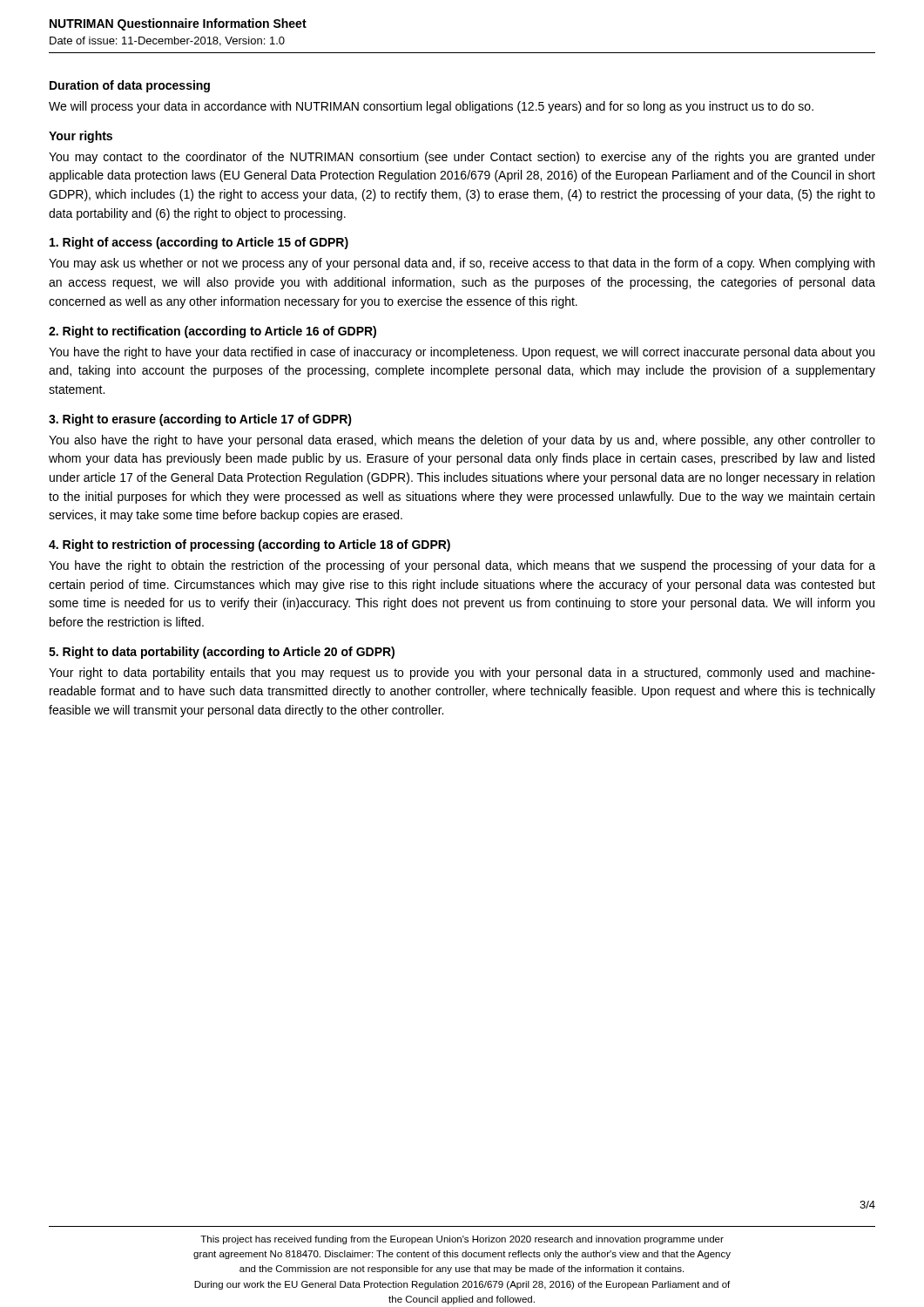Find the section header on this page that starts "Duration of data"
924x1307 pixels.
(x=130, y=85)
